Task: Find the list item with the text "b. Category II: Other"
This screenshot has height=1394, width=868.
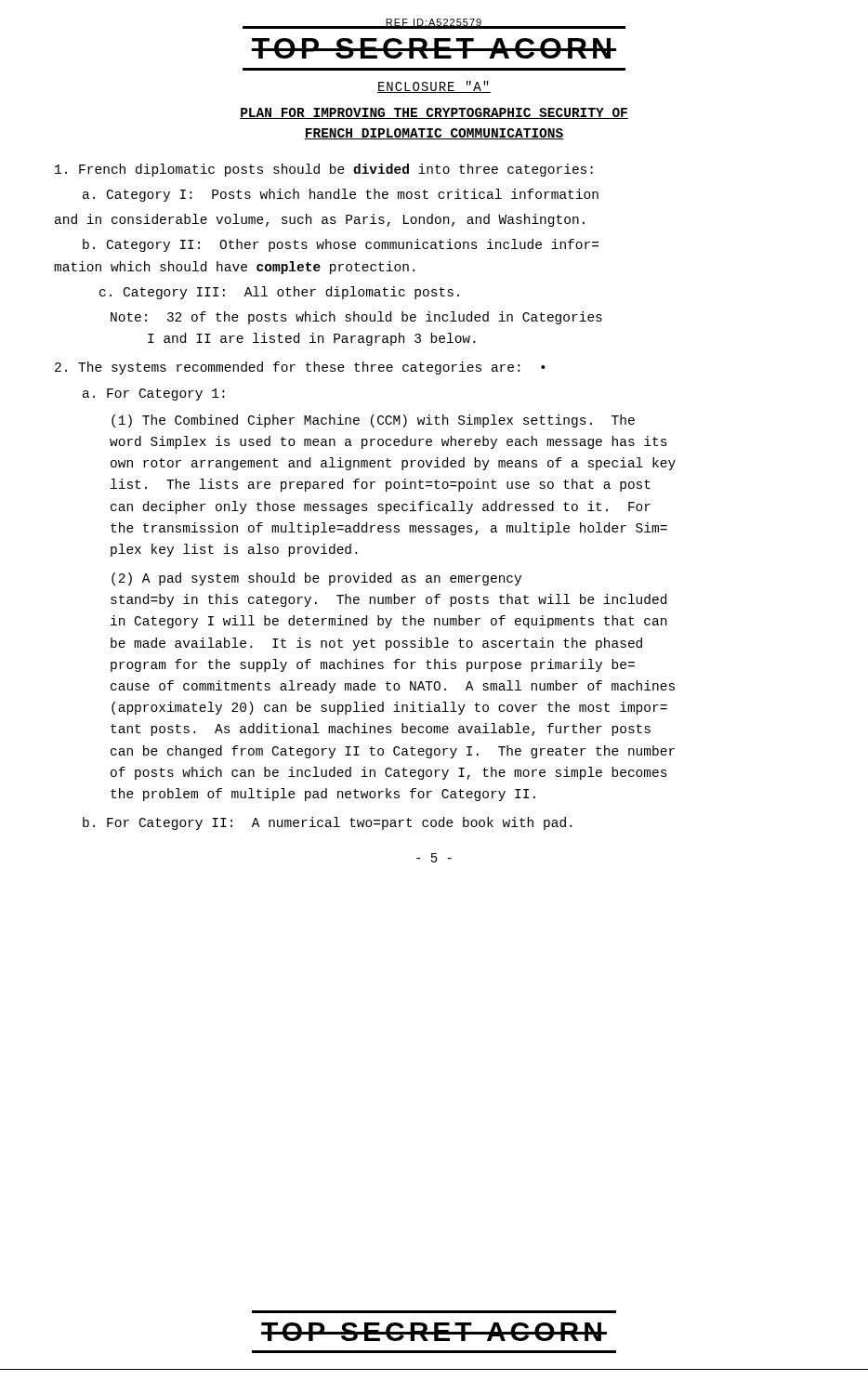Action: [x=341, y=246]
